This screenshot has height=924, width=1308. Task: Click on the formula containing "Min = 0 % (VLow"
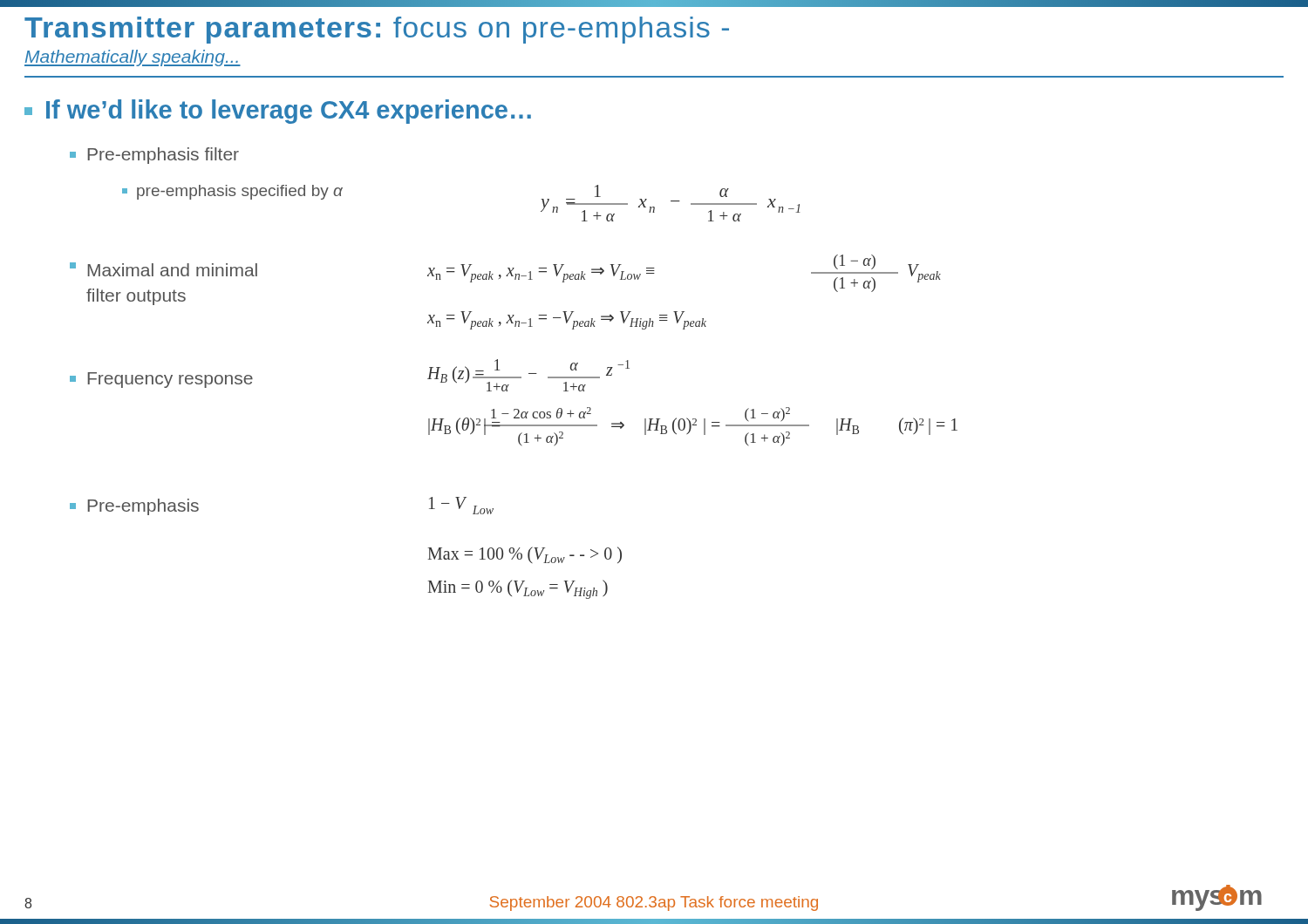tap(518, 589)
